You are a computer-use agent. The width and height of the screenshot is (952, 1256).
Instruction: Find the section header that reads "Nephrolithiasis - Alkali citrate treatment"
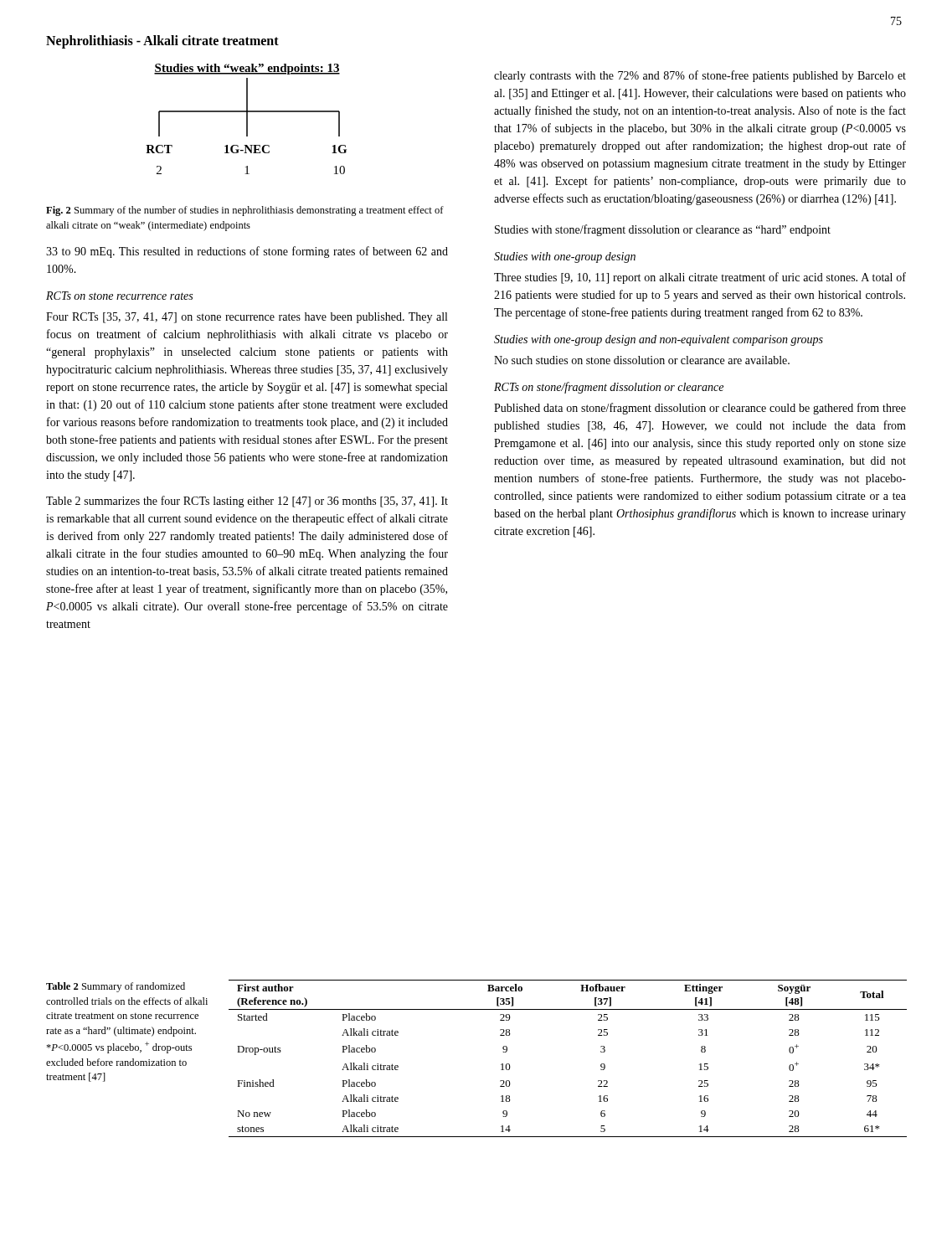162,41
